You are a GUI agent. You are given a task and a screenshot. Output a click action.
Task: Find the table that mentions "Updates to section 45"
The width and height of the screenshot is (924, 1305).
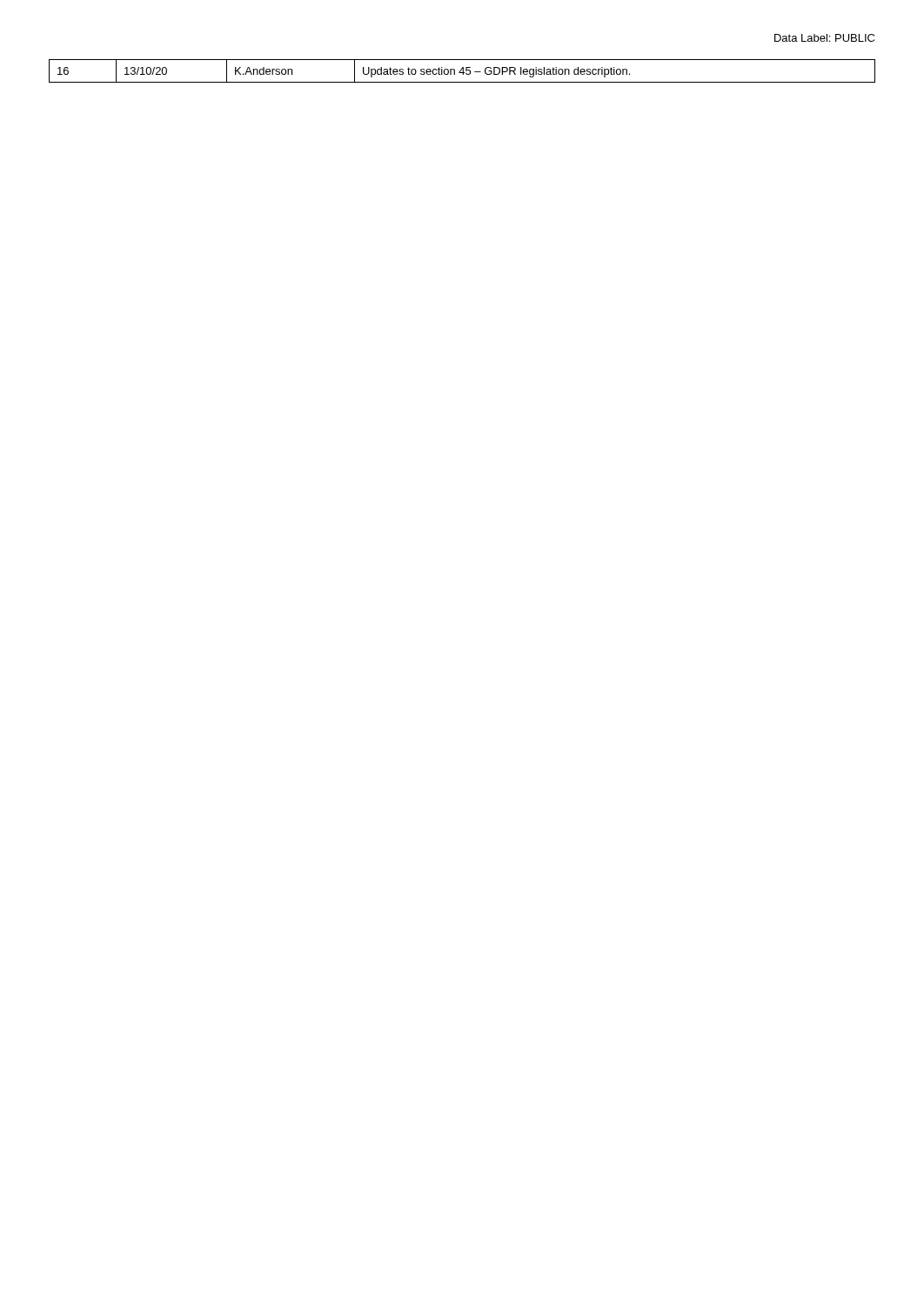(x=462, y=71)
